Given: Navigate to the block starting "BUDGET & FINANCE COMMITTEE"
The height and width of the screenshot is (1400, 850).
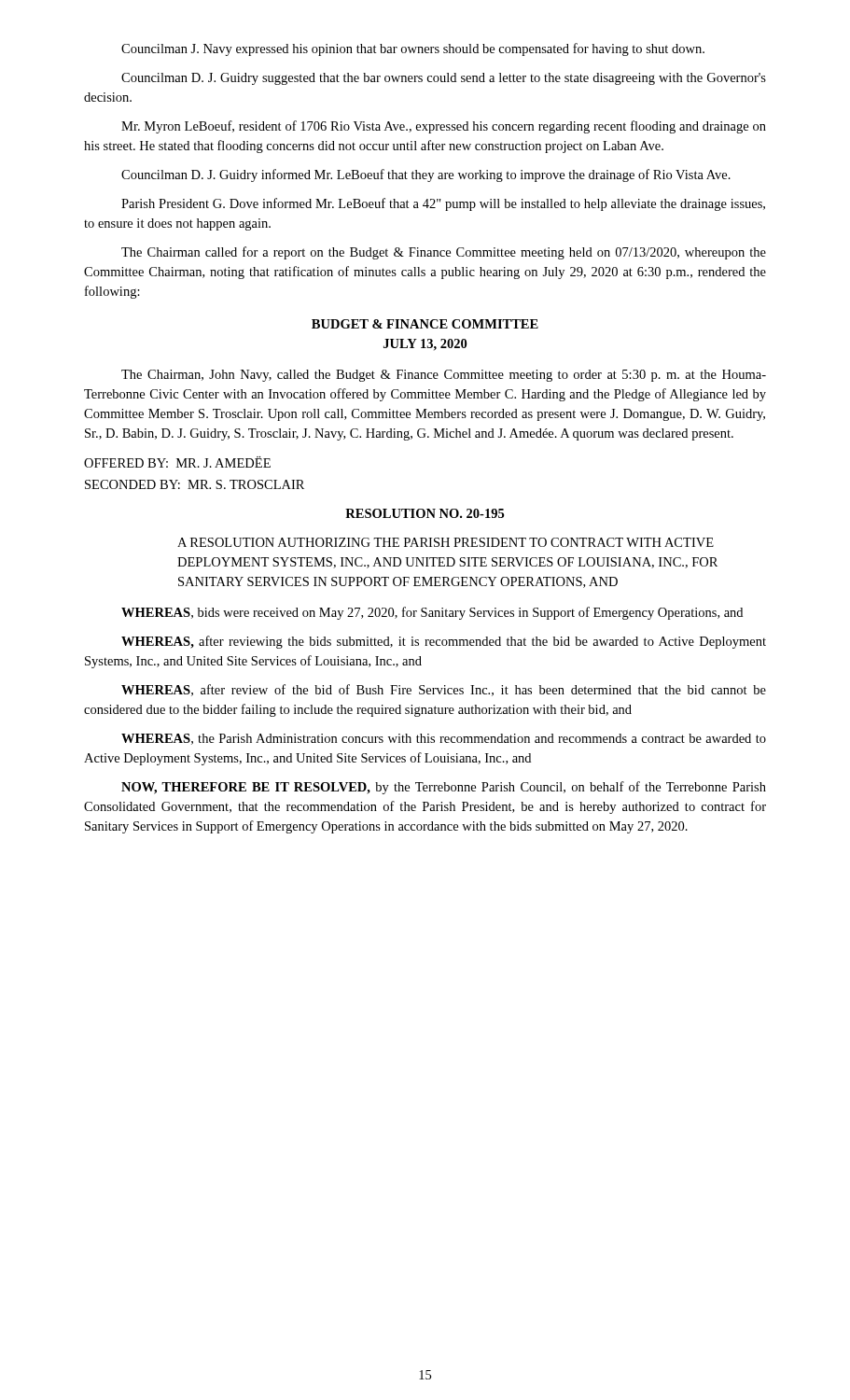Looking at the screenshot, I should [x=425, y=324].
